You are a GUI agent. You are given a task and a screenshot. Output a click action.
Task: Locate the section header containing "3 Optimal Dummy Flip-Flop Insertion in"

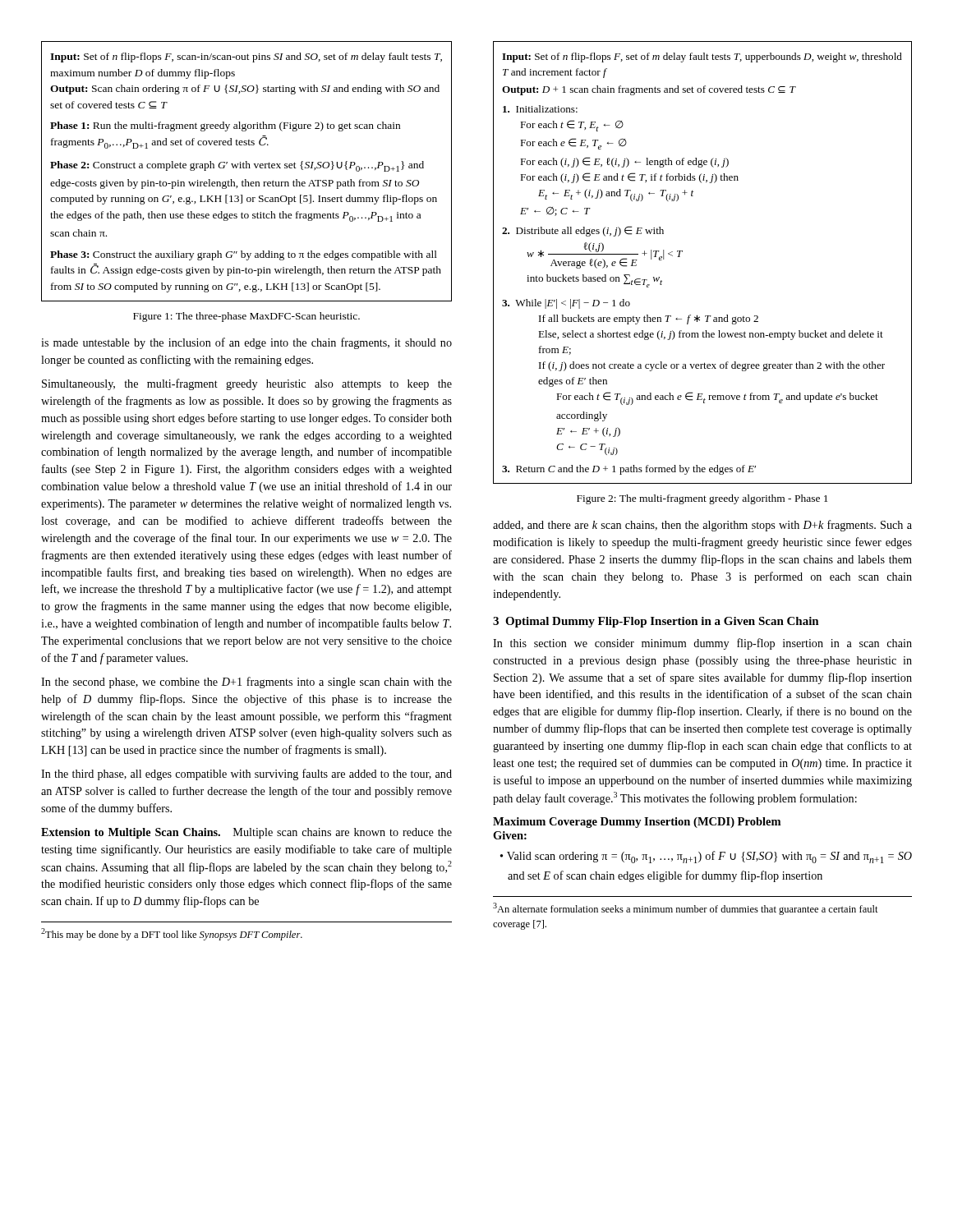tap(656, 621)
